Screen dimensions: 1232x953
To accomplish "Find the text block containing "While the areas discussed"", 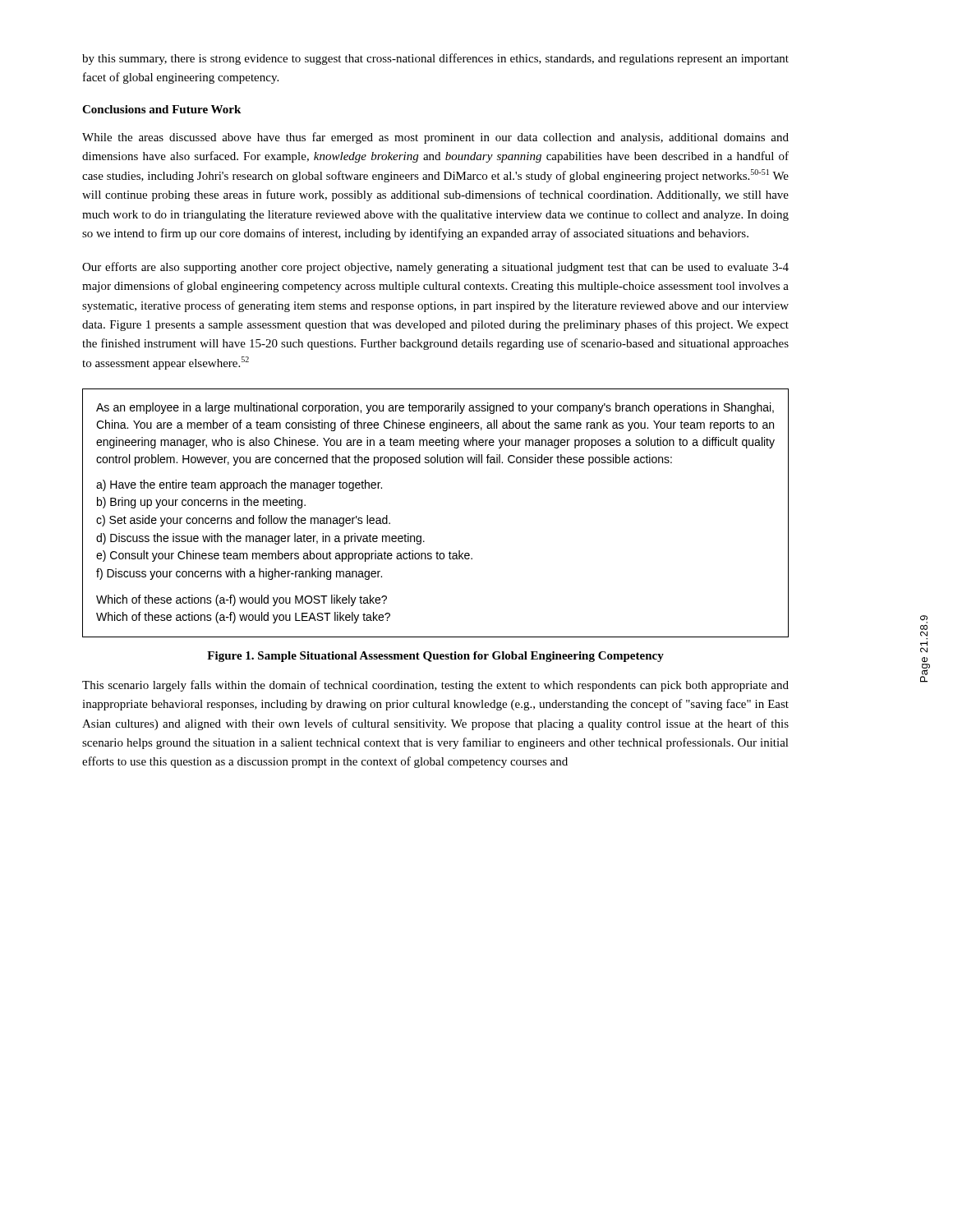I will point(435,185).
